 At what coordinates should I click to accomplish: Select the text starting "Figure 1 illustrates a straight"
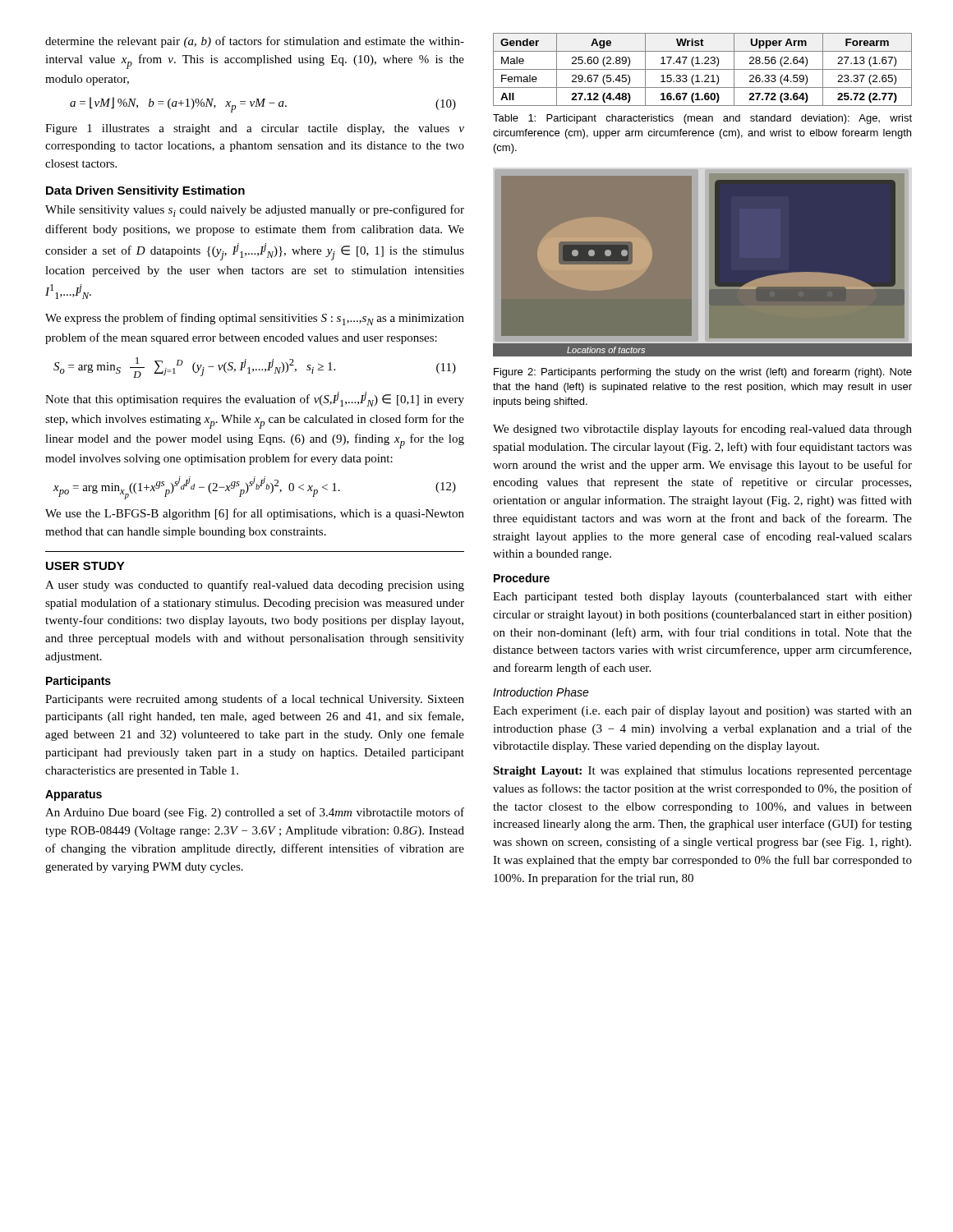coord(255,146)
